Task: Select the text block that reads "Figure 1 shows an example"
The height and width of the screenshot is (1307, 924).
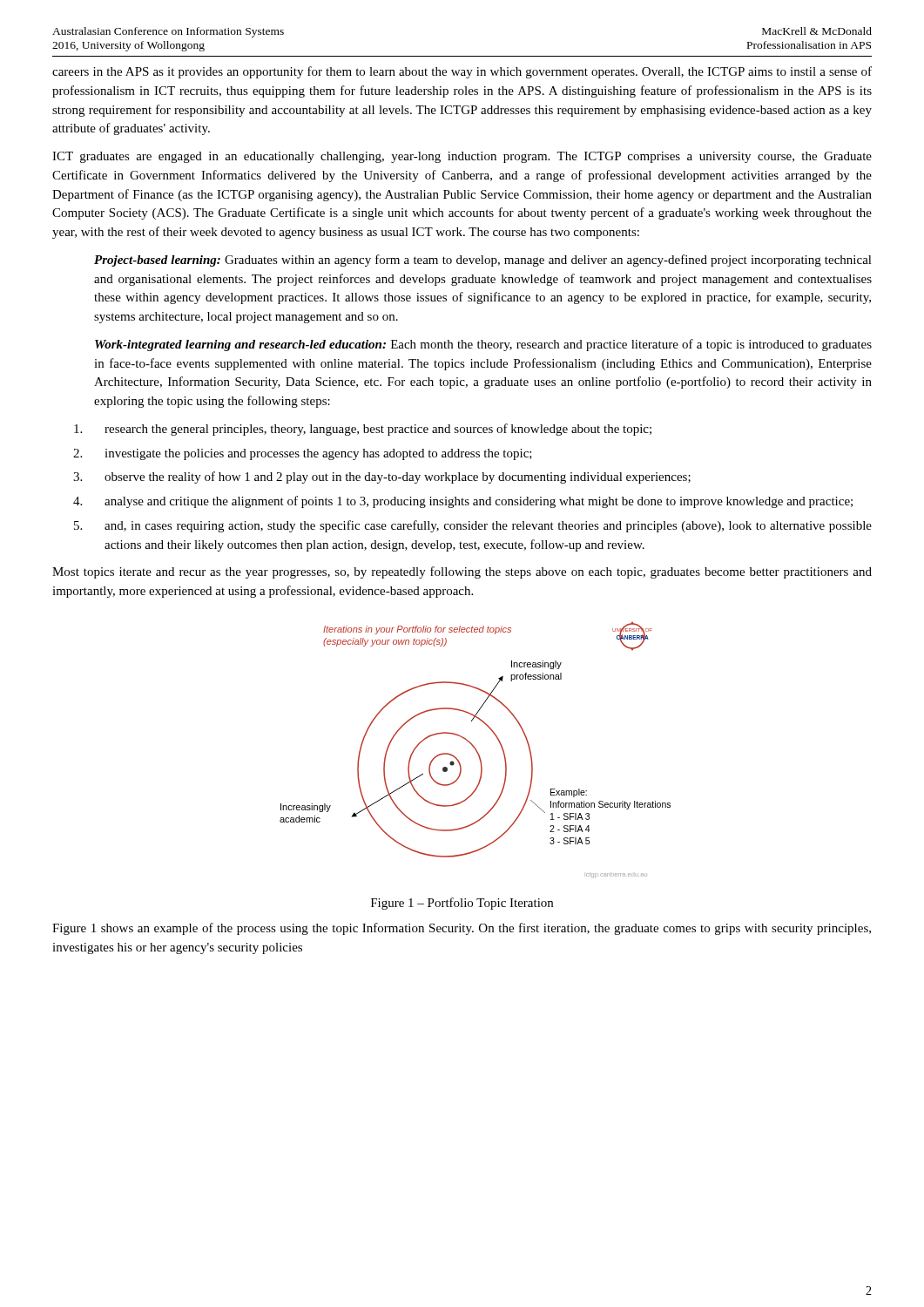Action: pos(462,938)
